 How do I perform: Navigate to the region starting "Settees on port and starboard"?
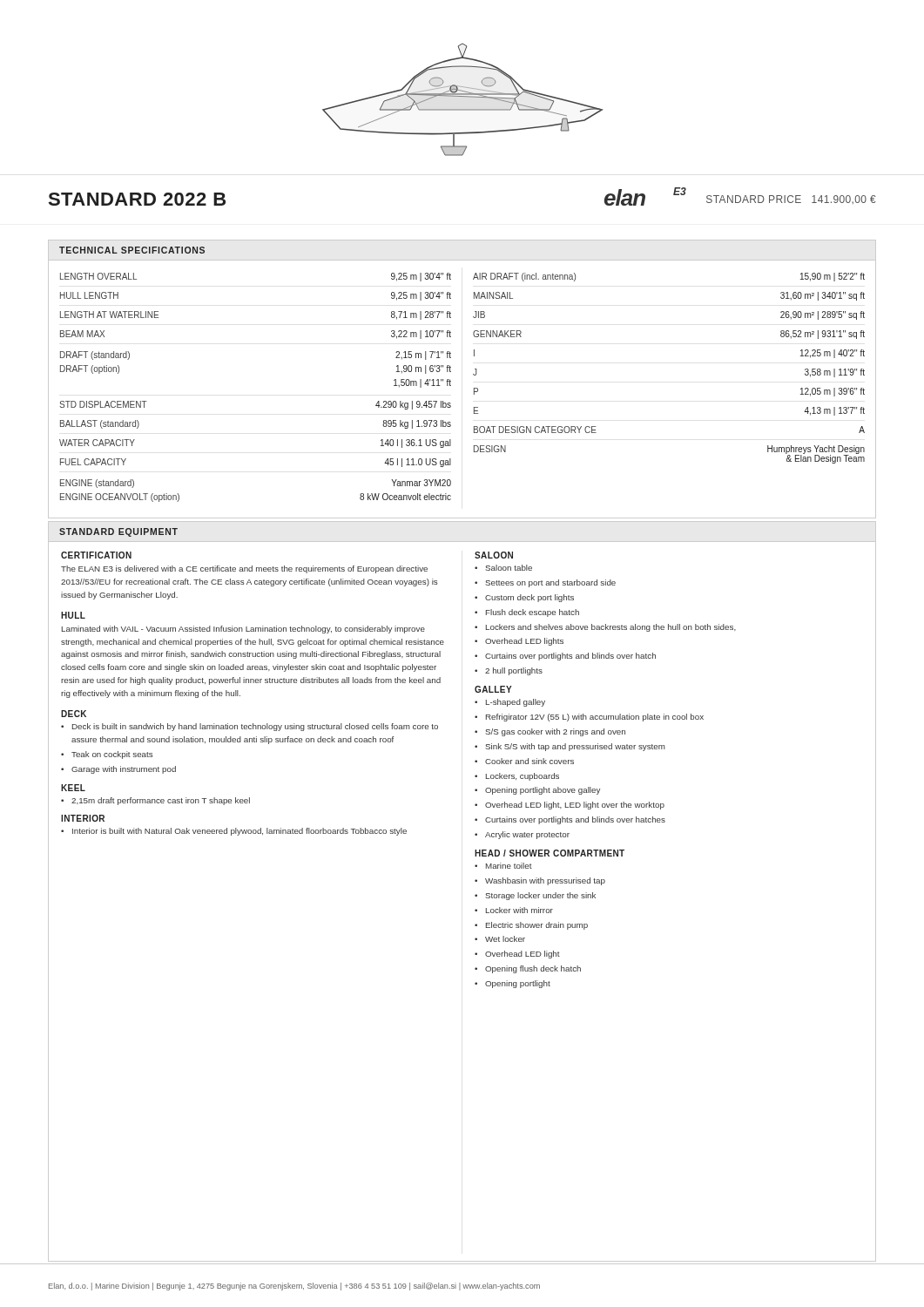551,582
